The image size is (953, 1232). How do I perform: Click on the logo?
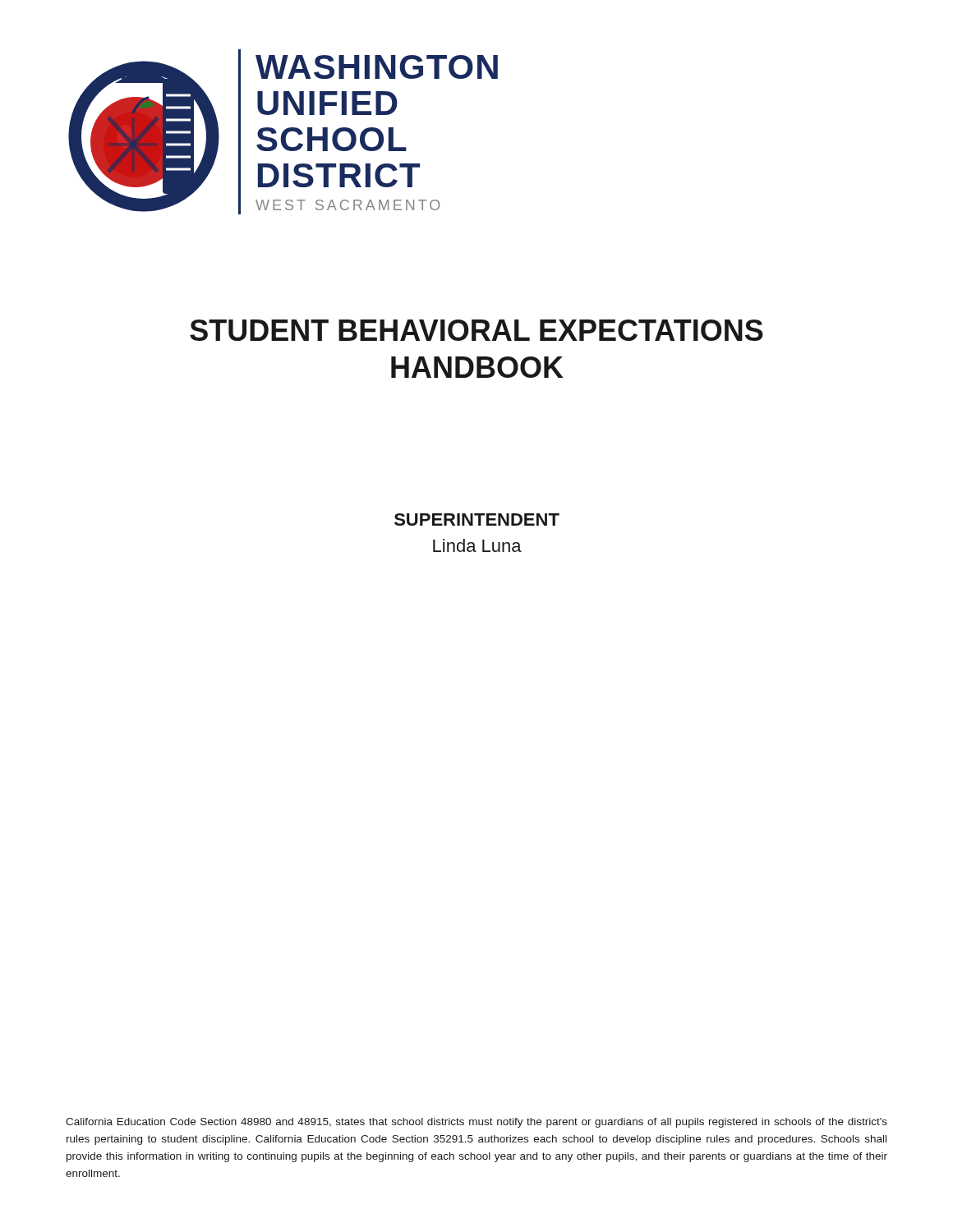point(283,132)
